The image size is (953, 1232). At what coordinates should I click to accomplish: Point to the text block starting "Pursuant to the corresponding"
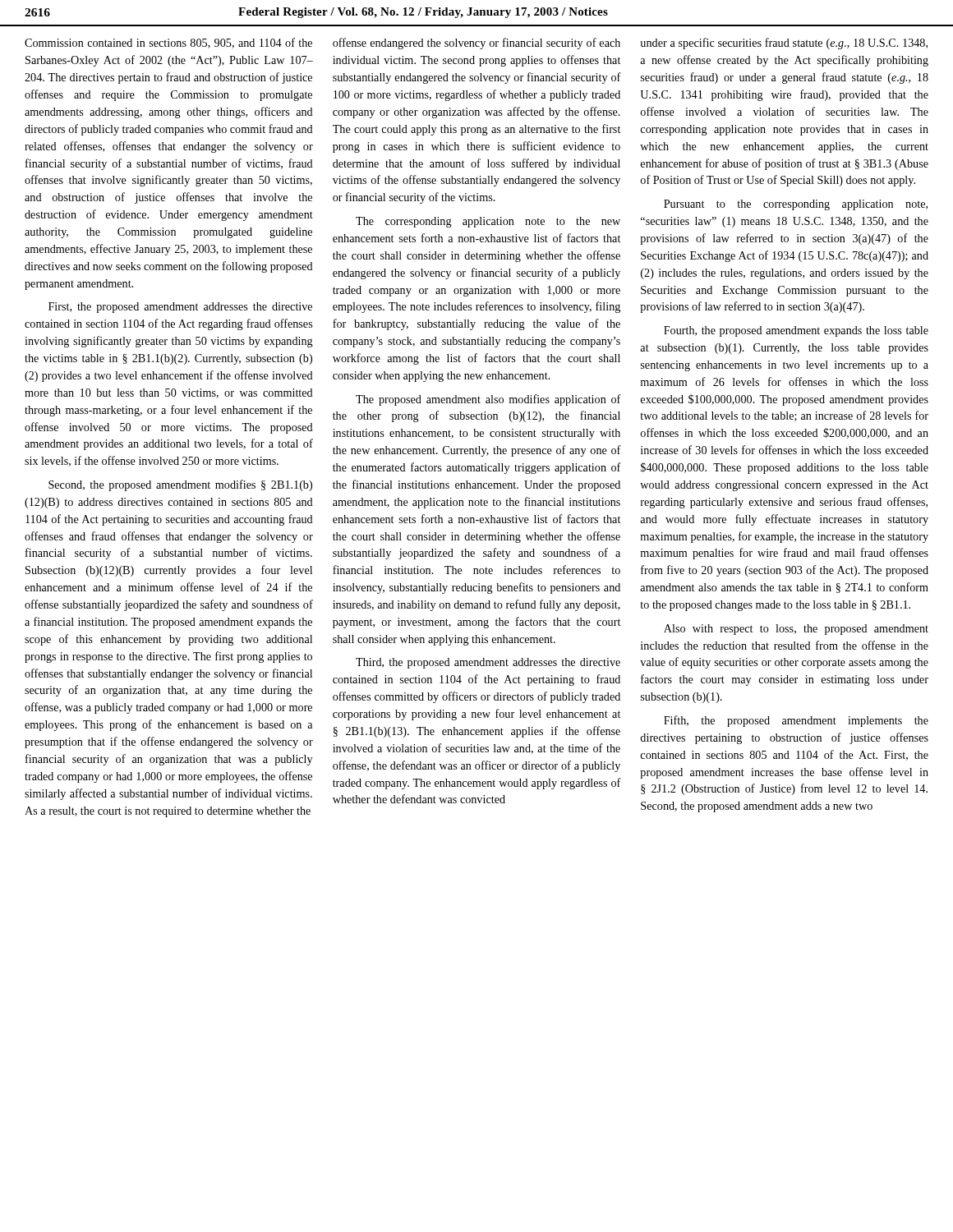pyautogui.click(x=784, y=256)
